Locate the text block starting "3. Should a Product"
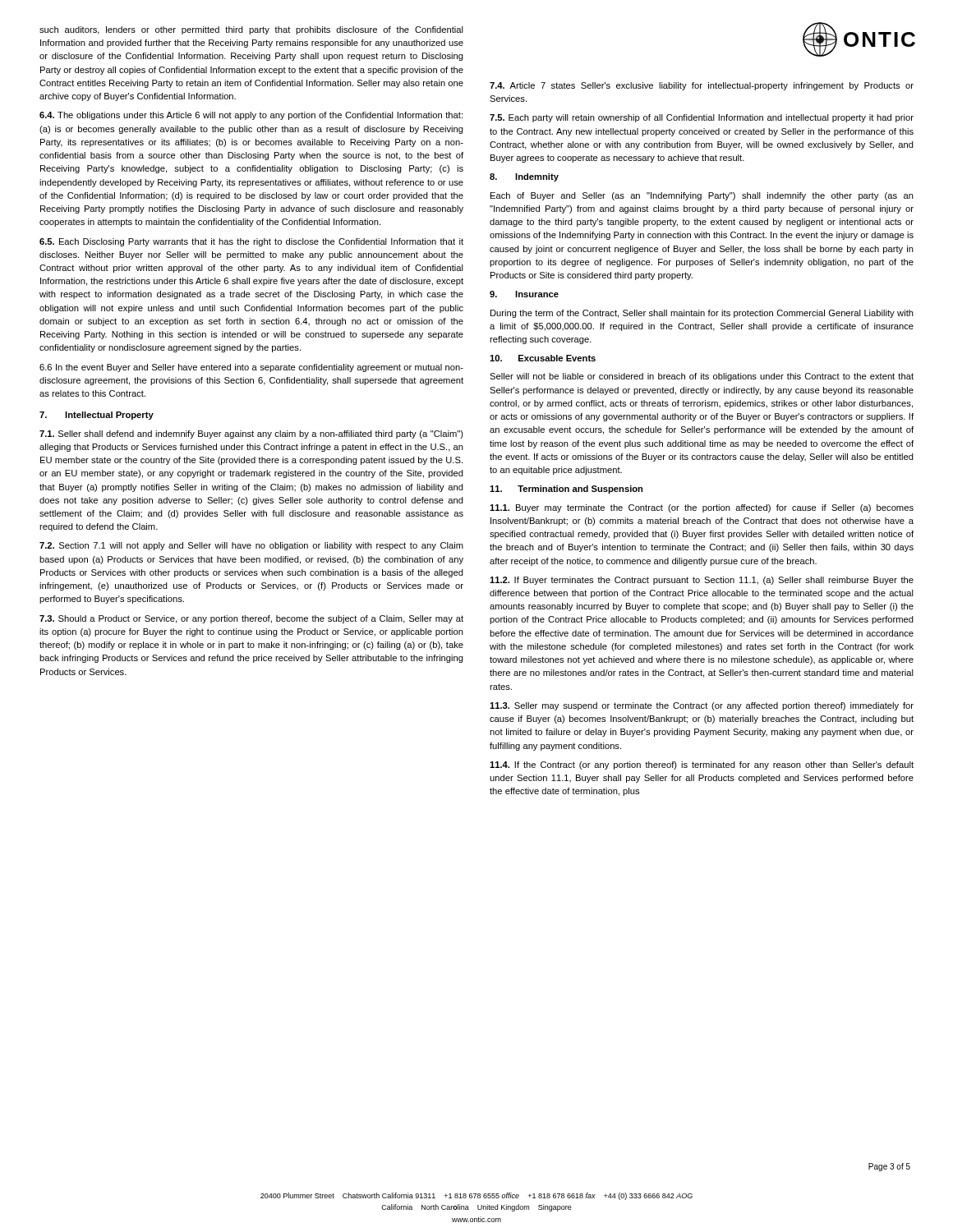 [x=251, y=645]
